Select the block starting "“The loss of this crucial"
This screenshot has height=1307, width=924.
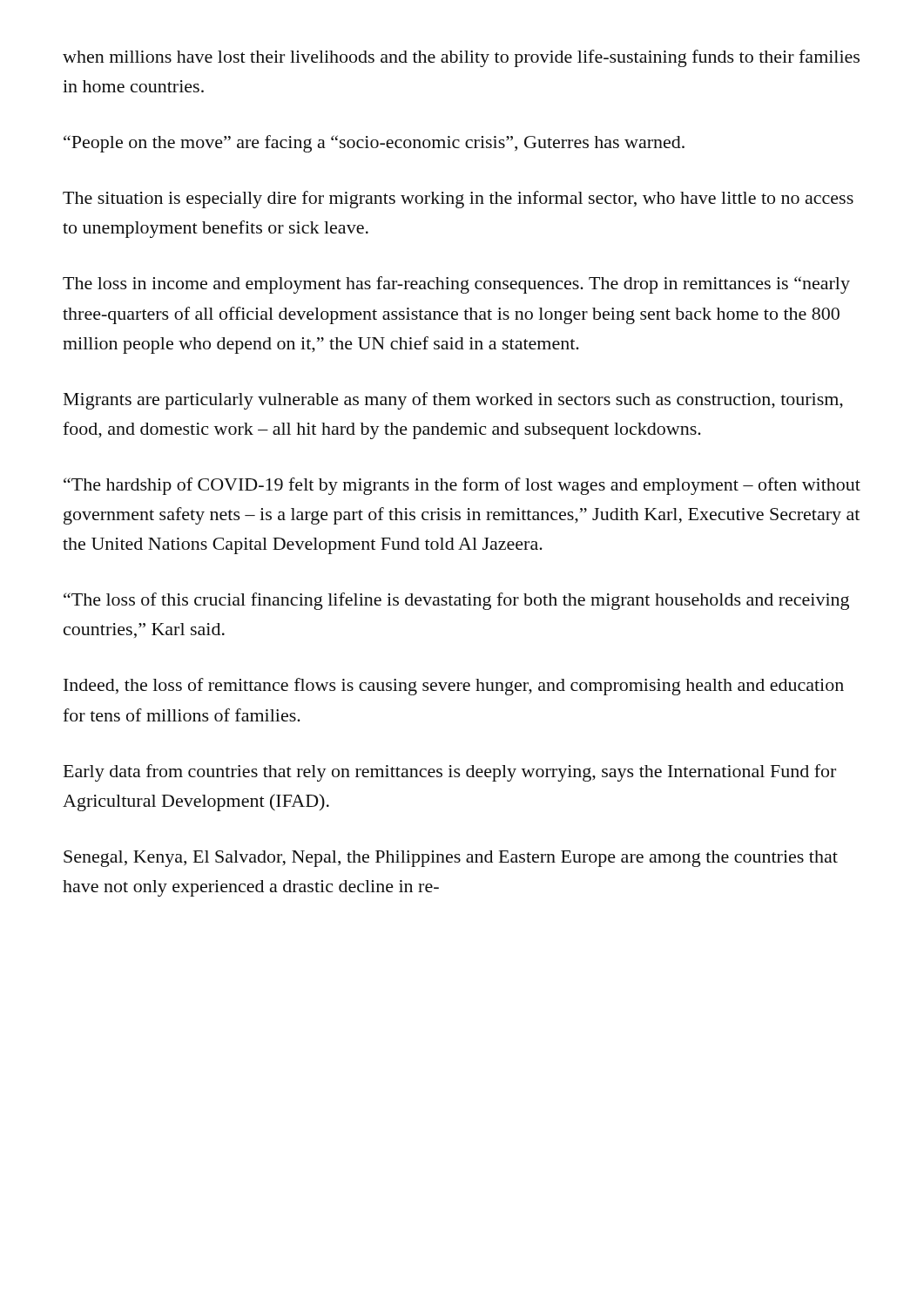[456, 614]
